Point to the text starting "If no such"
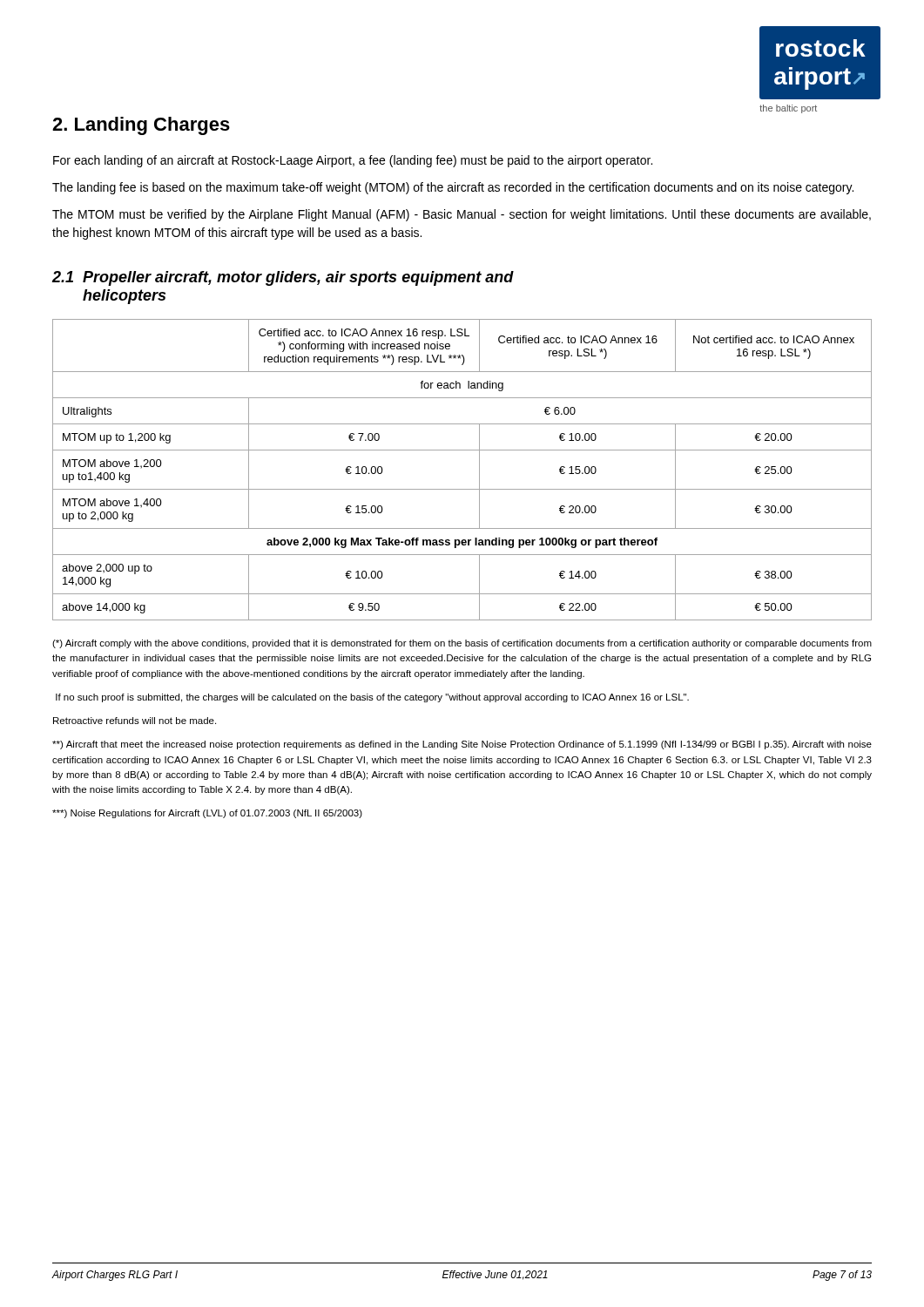Screen dimensions: 1307x924 462,697
